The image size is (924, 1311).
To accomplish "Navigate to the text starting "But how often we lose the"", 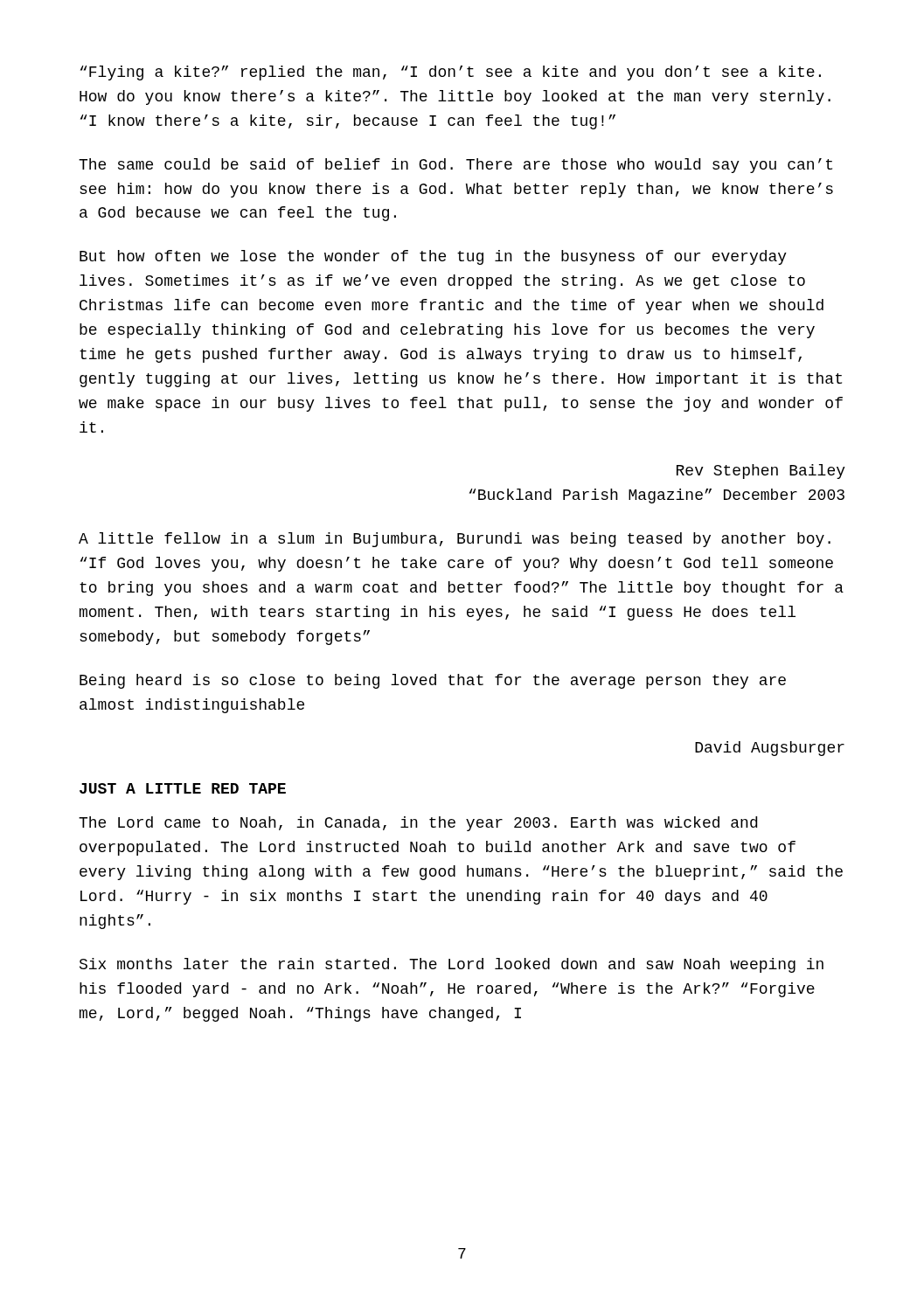I will tap(461, 343).
